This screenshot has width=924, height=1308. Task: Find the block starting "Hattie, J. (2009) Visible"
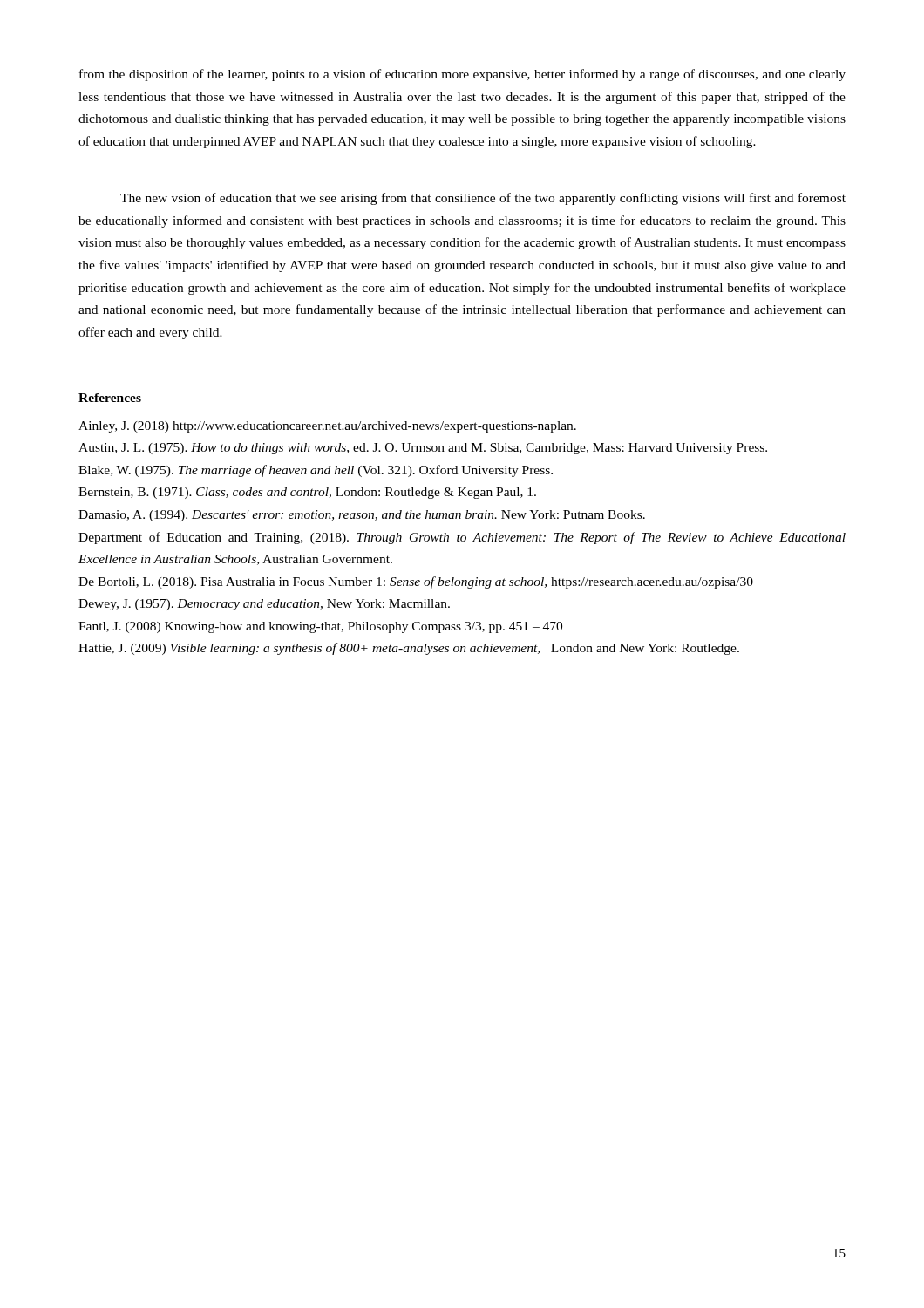(x=409, y=648)
